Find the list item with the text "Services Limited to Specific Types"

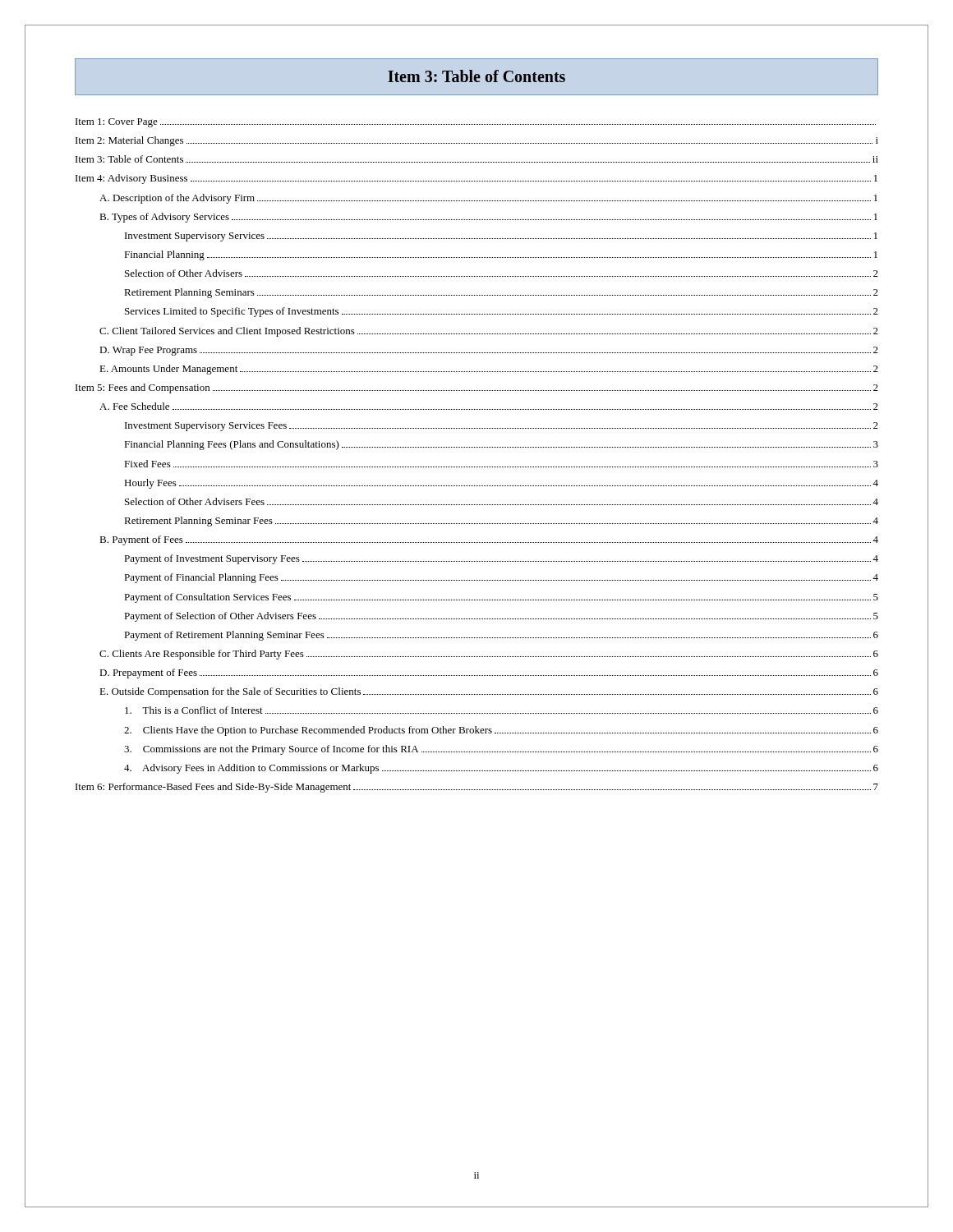(x=501, y=312)
